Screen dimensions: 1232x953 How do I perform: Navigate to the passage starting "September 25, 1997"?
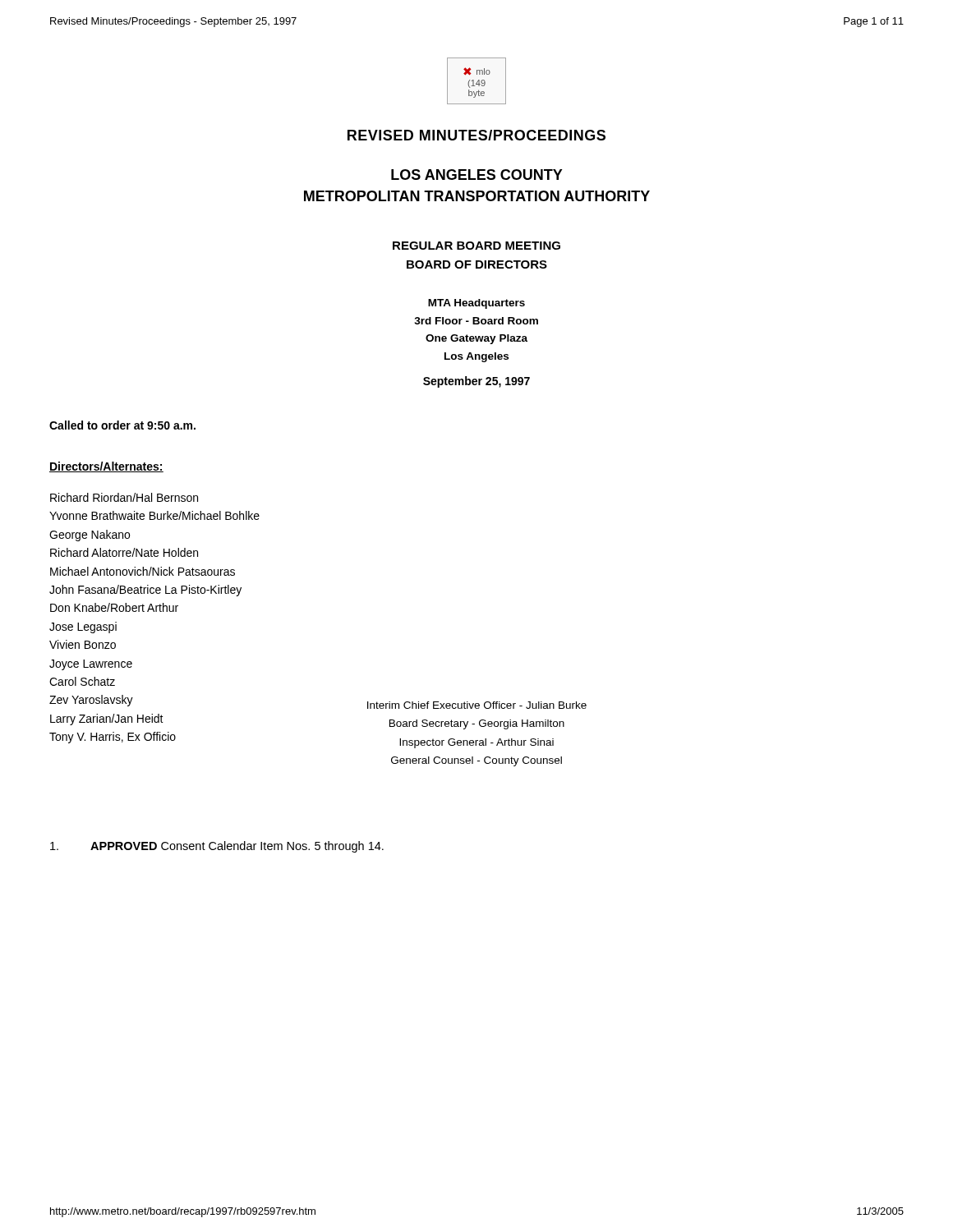tap(476, 381)
